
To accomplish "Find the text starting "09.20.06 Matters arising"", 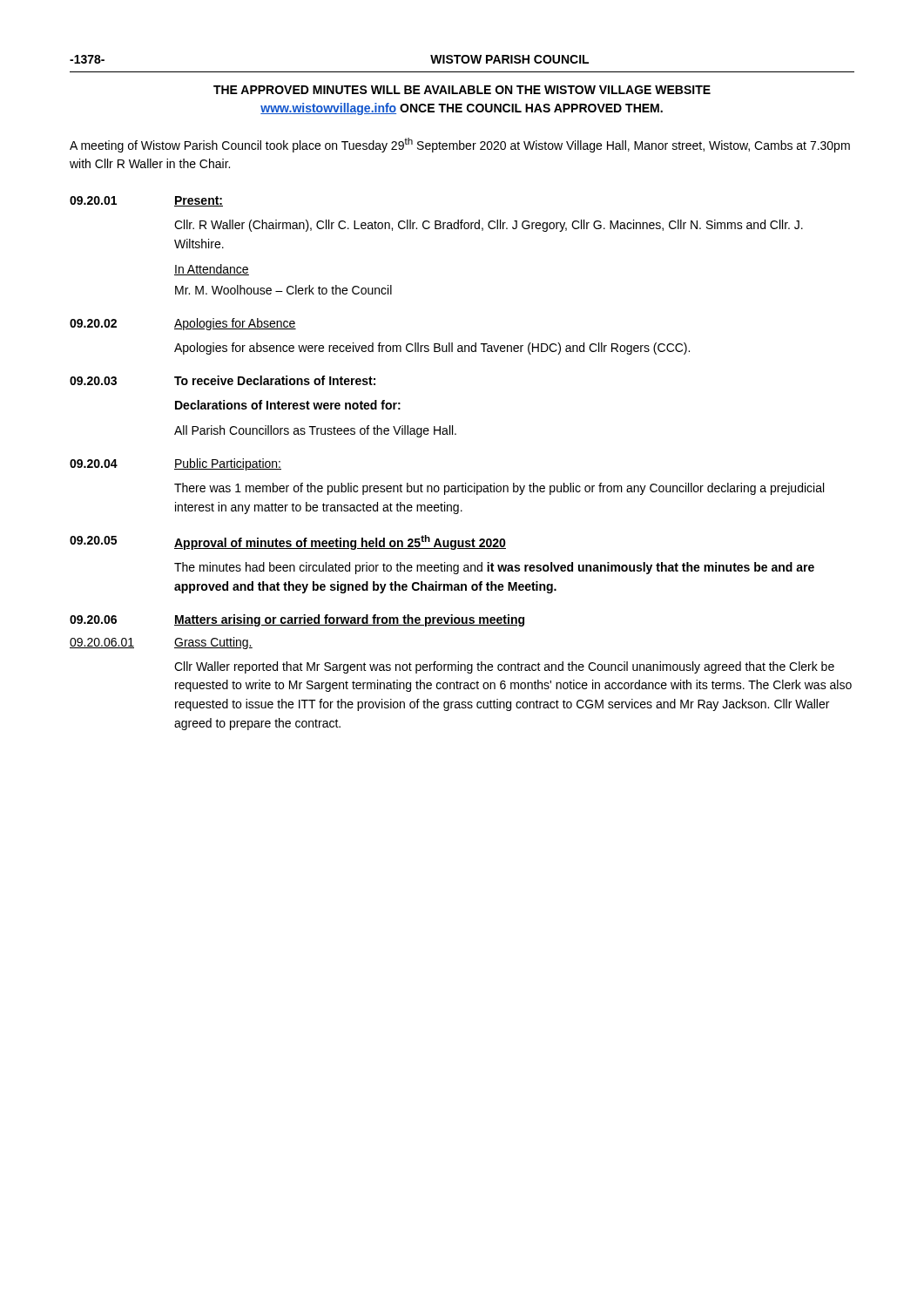I will (x=462, y=619).
